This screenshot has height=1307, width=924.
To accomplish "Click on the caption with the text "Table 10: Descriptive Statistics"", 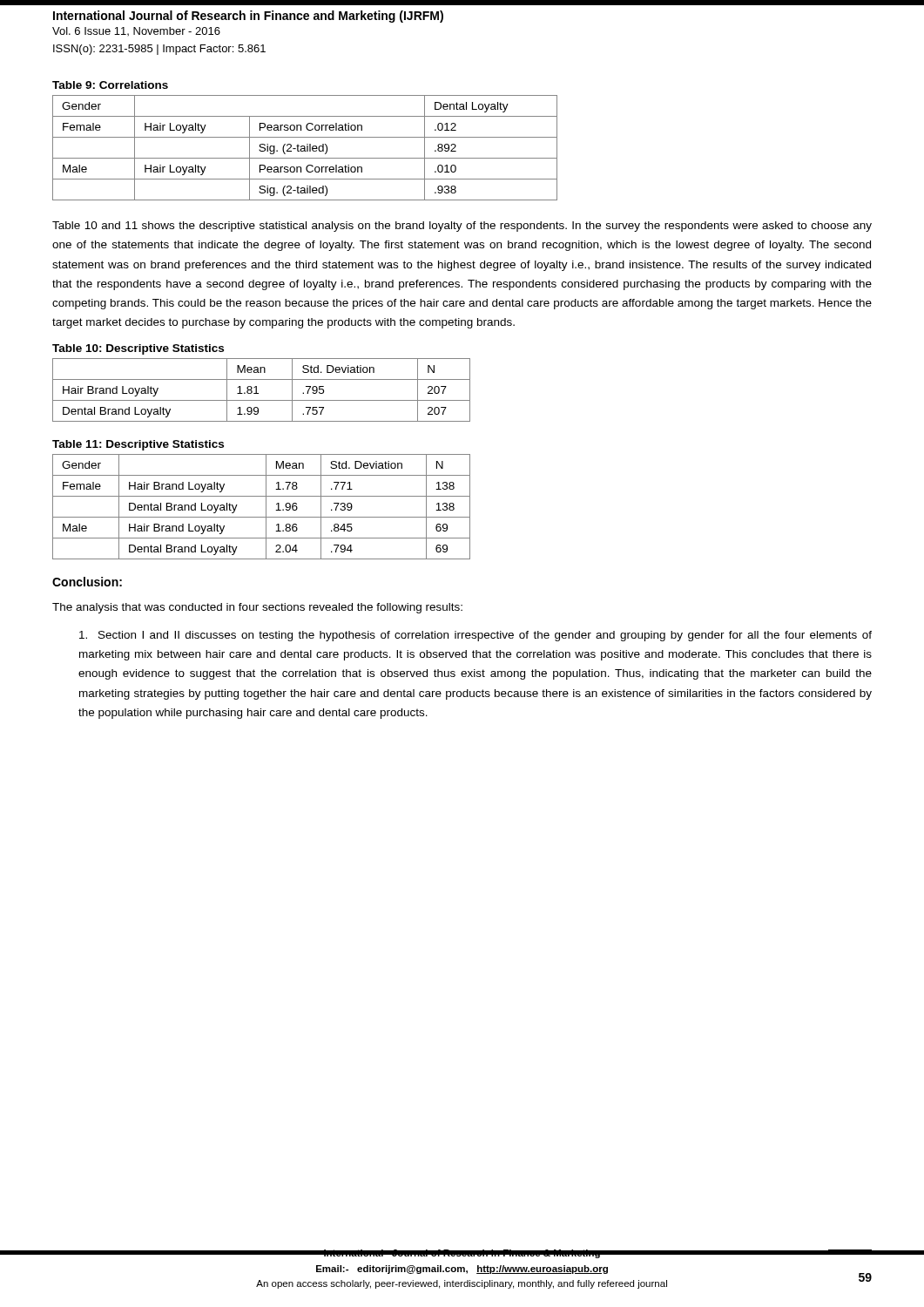I will tap(138, 348).
